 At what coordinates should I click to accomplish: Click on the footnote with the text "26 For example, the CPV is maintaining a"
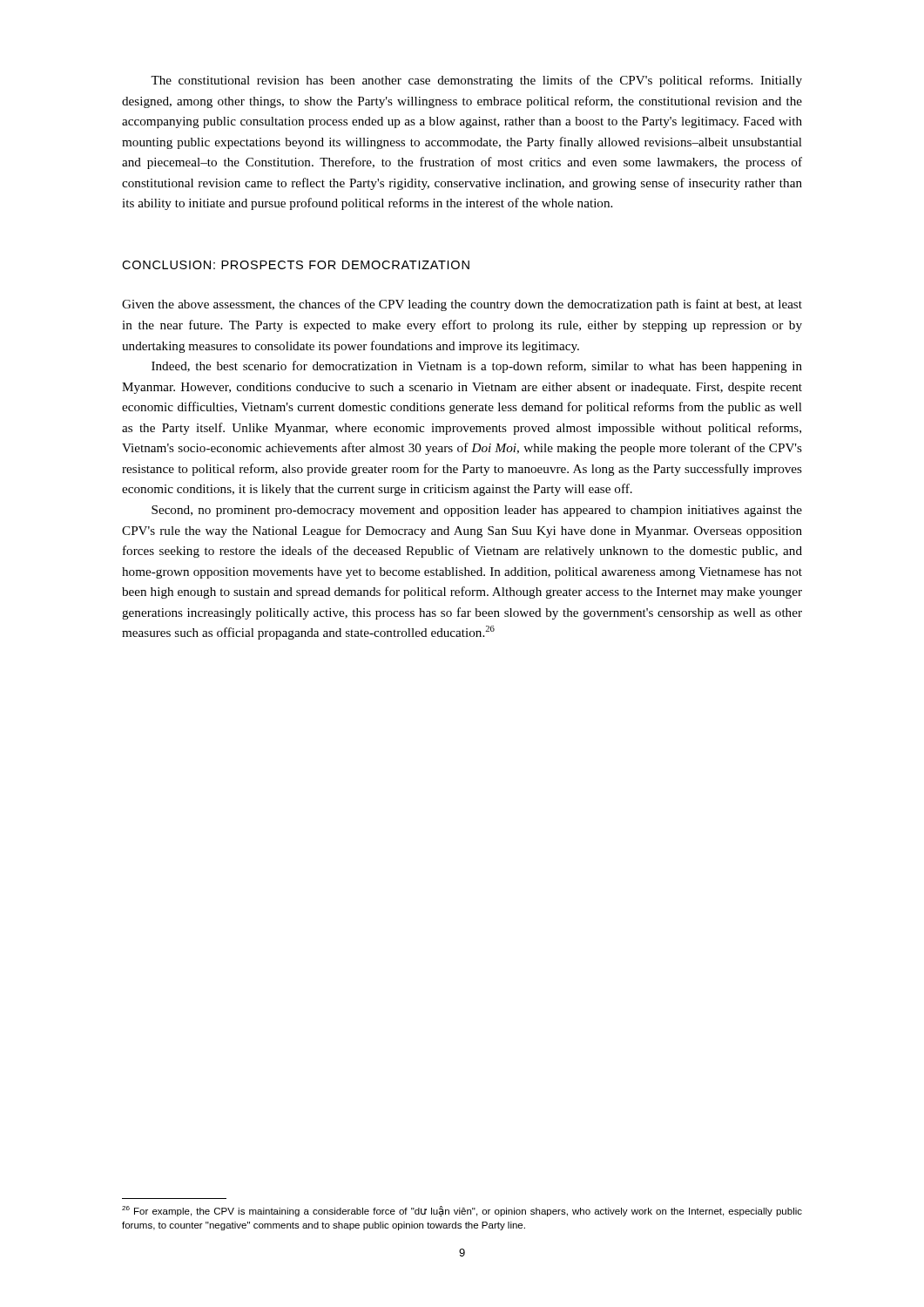tap(462, 1217)
